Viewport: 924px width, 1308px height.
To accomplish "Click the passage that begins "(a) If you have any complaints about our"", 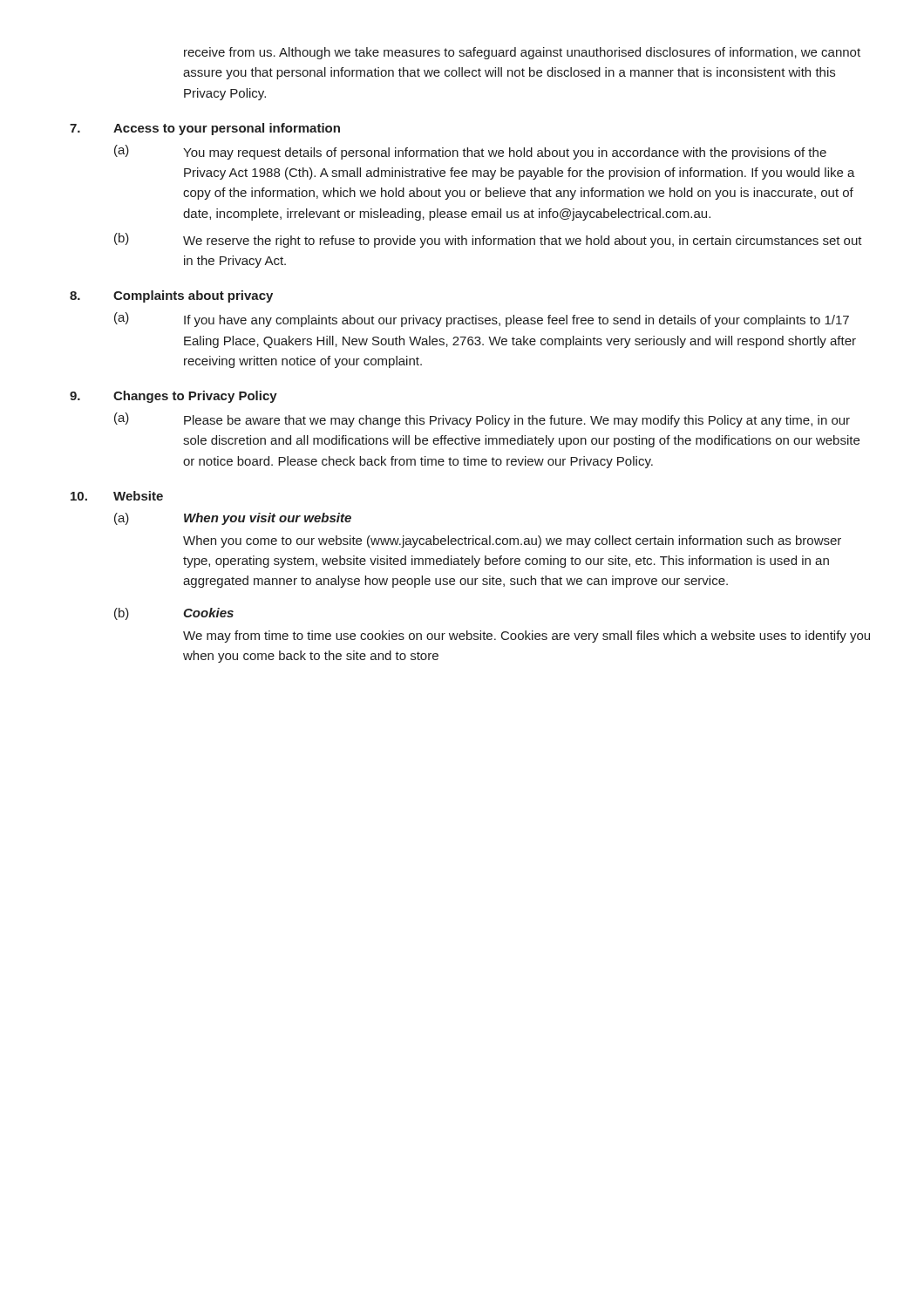I will pyautogui.click(x=492, y=340).
